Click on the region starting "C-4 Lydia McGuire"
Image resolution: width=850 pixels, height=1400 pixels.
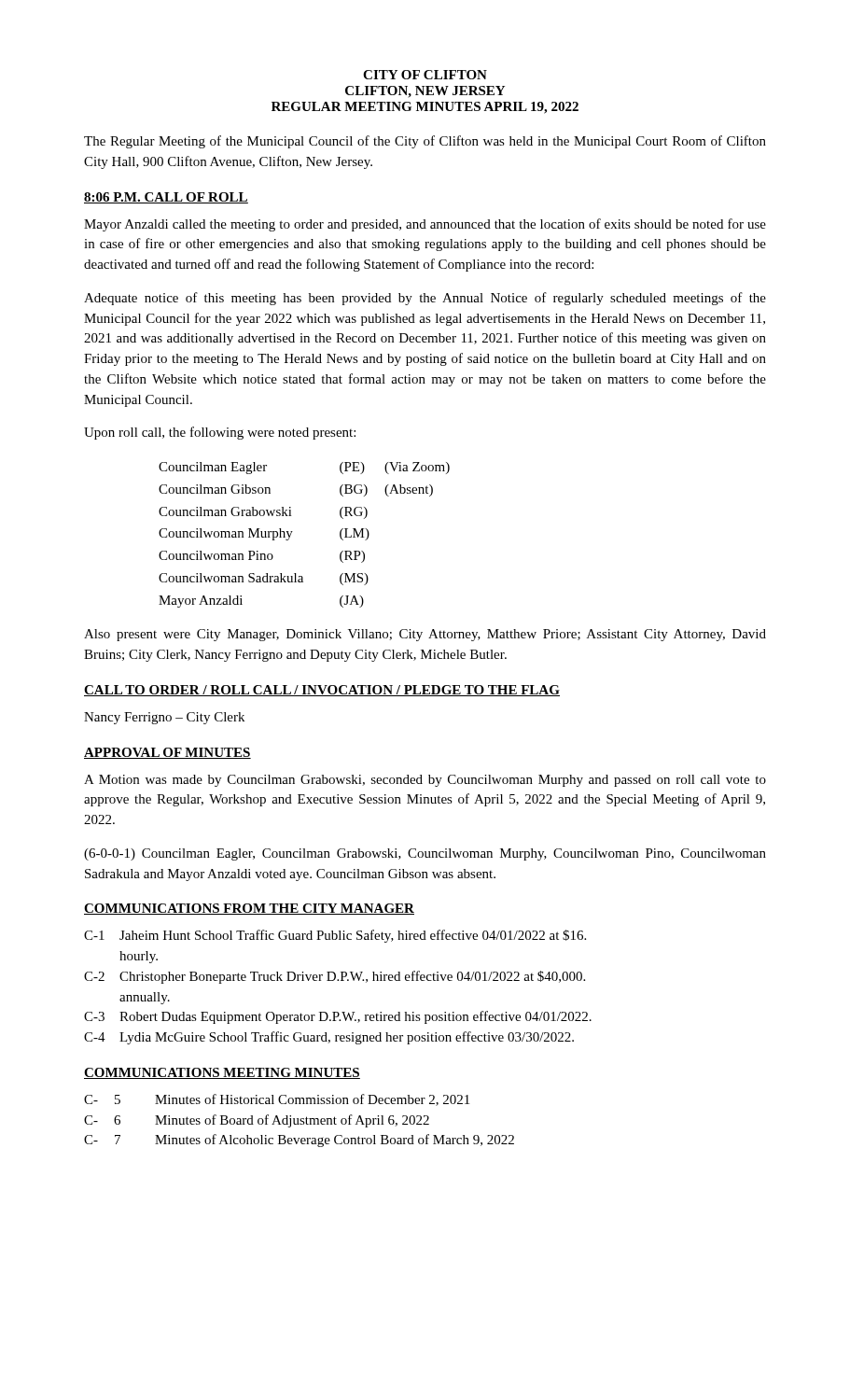pos(425,1038)
